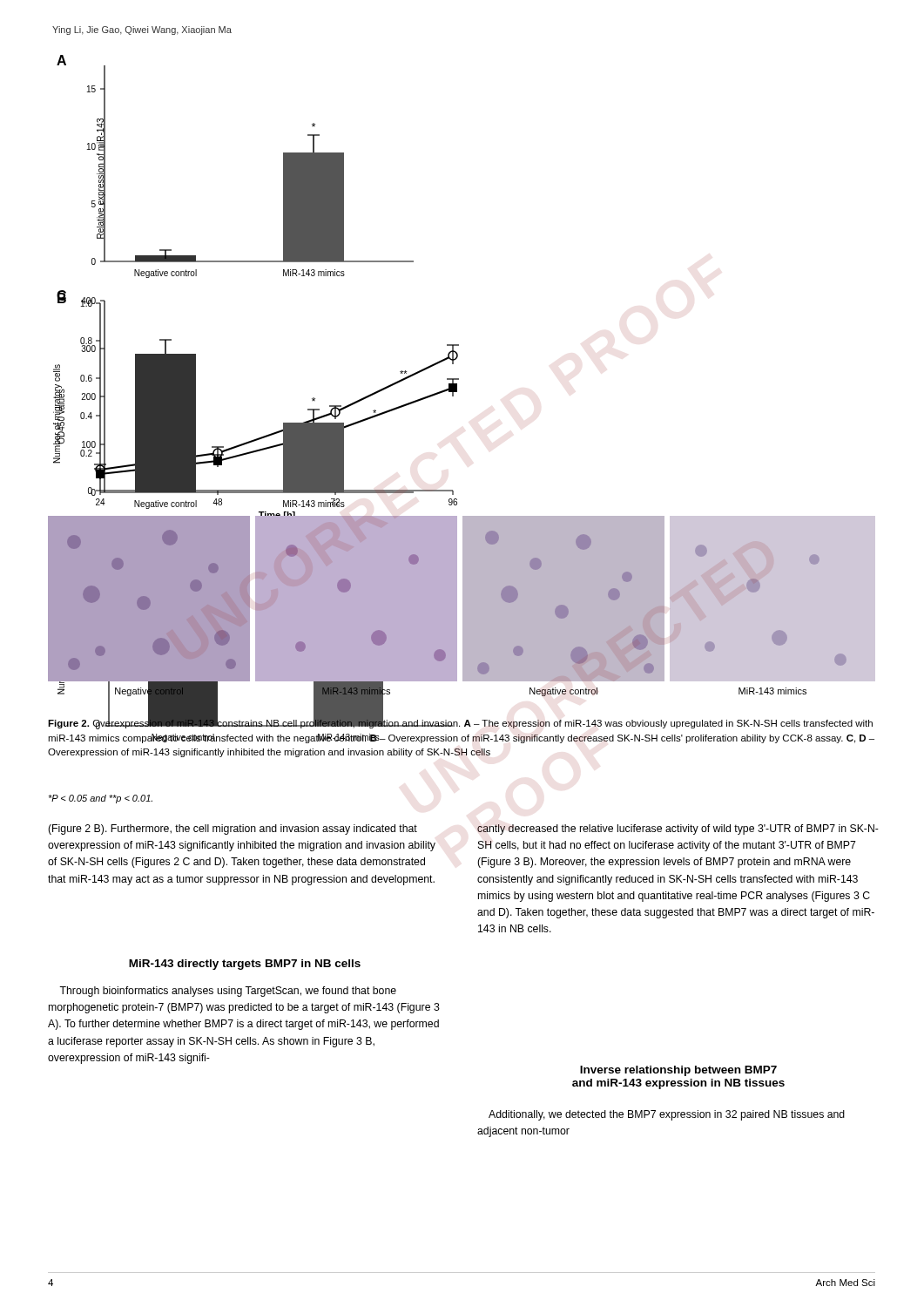Select the text starting "(Figure 2 B). Furthermore, the cell migration and"
Viewport: 924px width, 1307px height.
[242, 854]
